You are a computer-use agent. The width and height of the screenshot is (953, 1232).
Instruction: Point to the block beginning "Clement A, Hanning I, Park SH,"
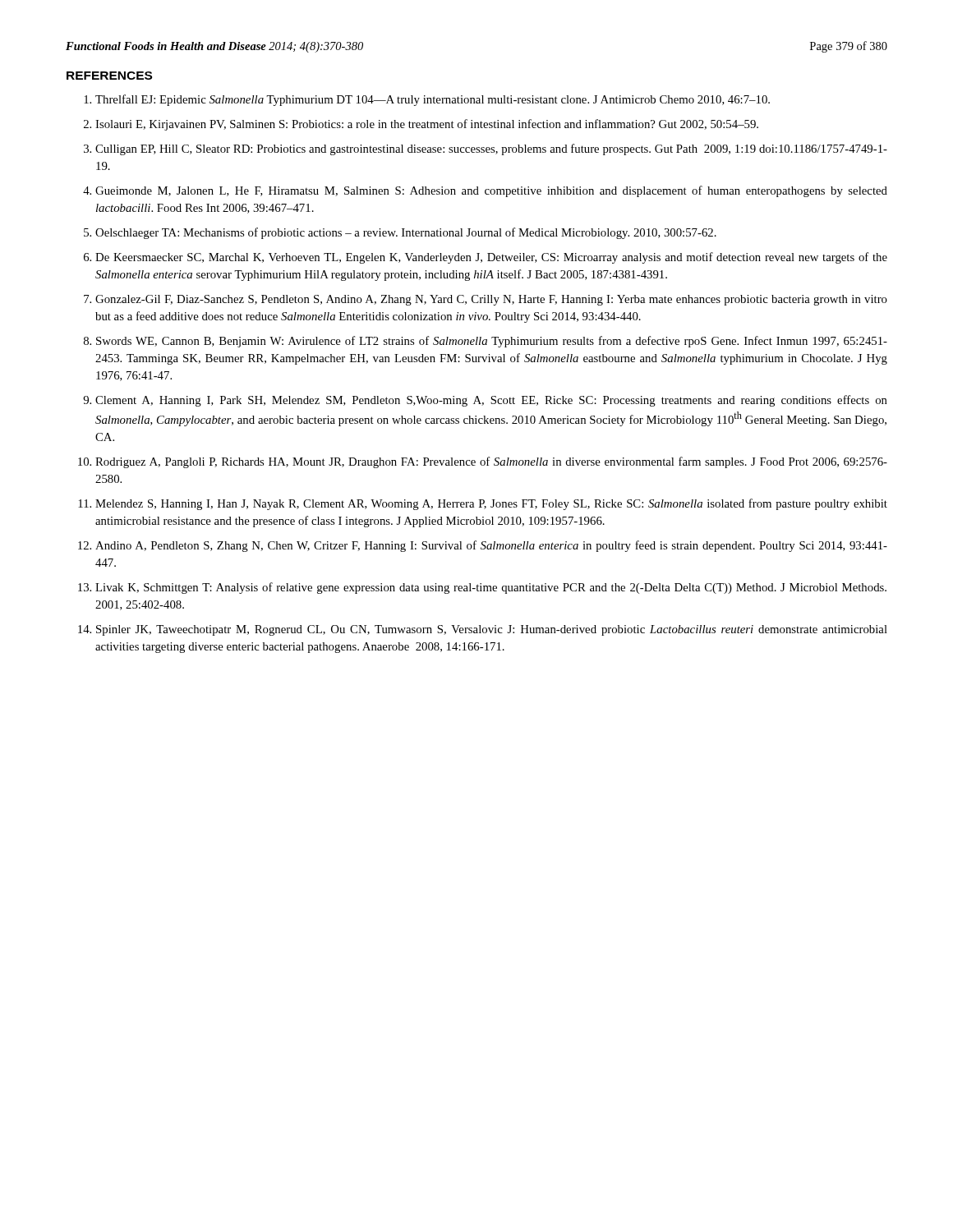491,418
